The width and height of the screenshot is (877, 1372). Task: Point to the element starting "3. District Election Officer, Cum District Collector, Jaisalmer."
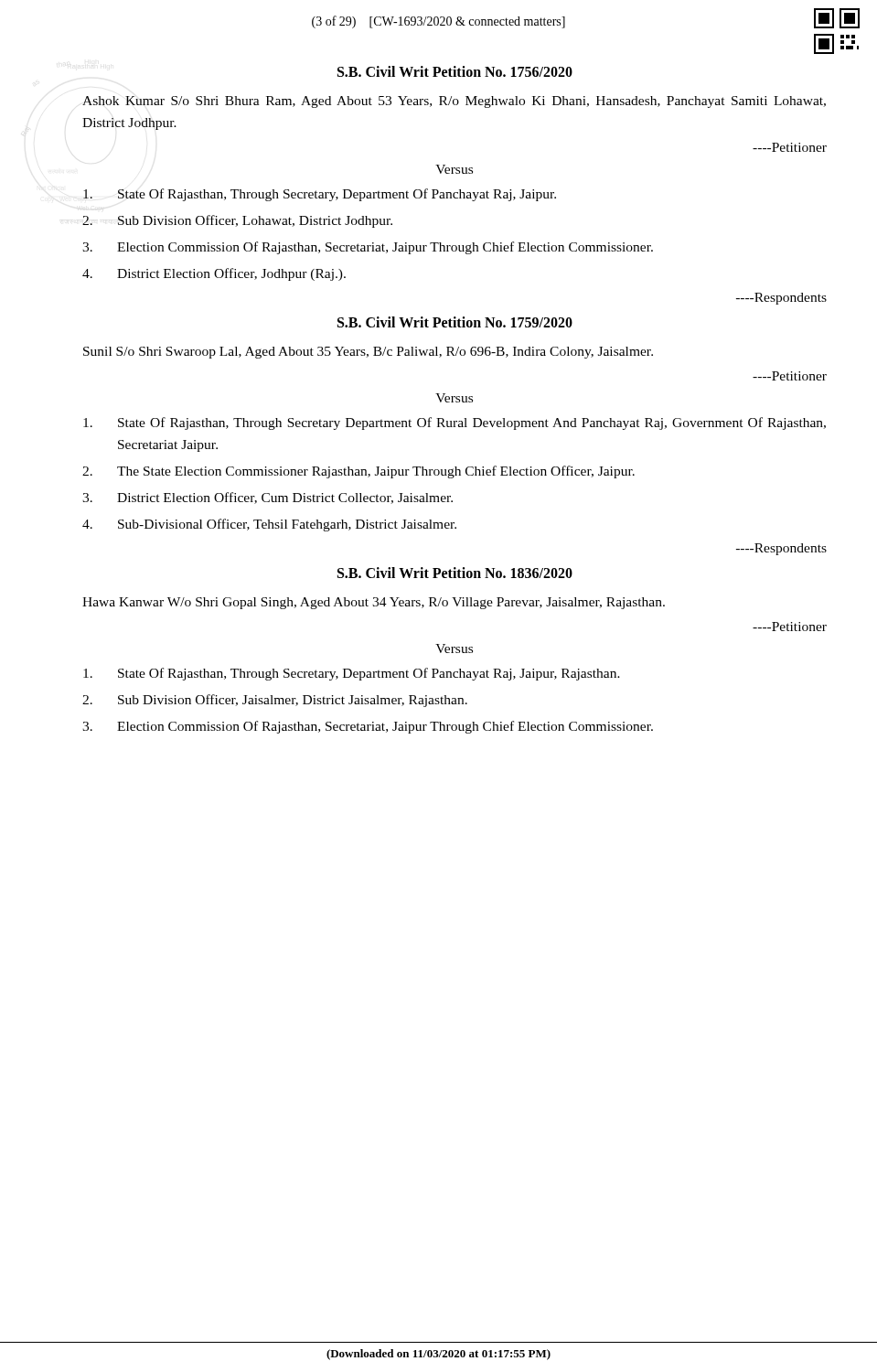tap(454, 498)
